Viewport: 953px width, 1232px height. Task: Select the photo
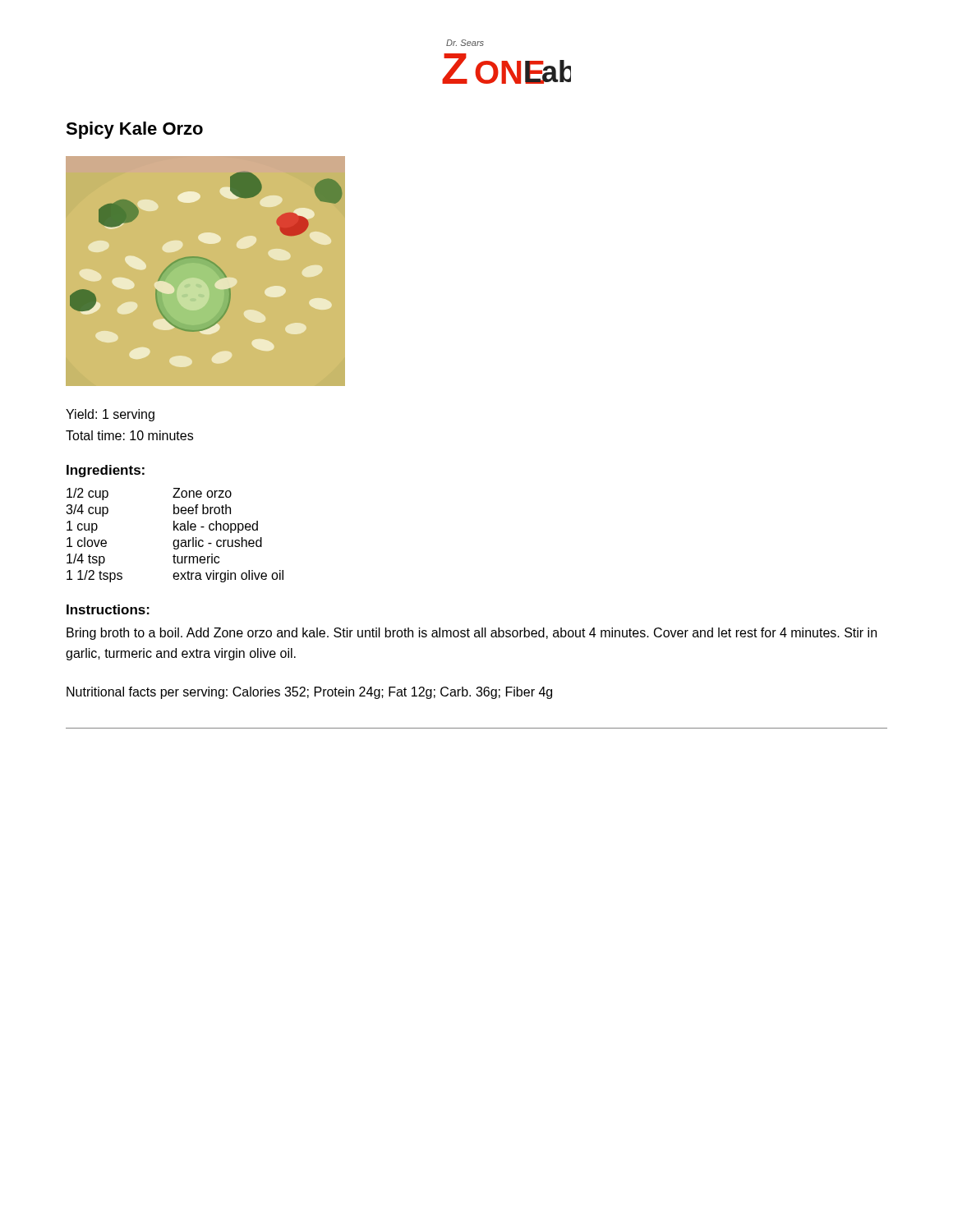476,271
